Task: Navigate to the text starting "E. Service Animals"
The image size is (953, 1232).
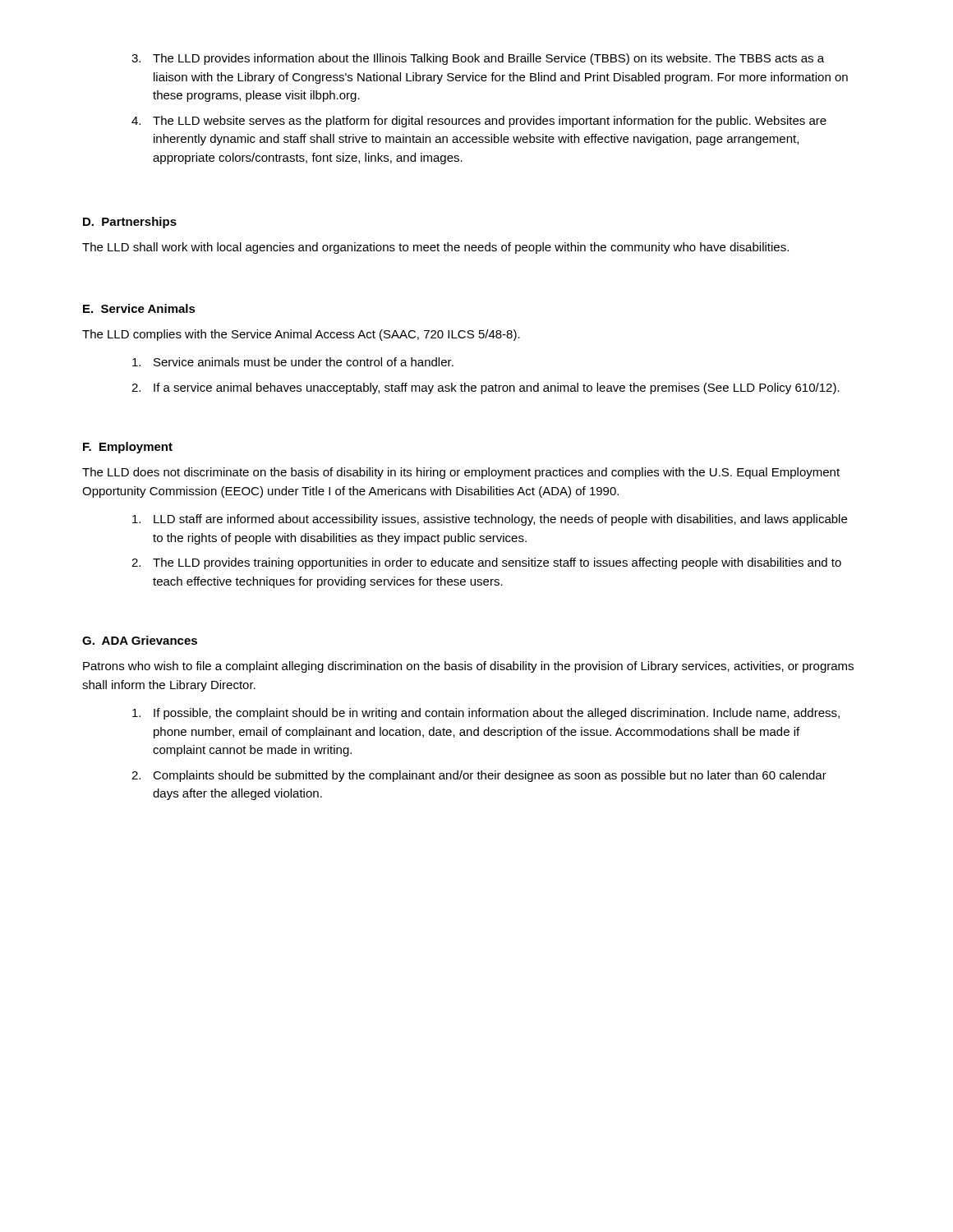Action: coord(139,308)
